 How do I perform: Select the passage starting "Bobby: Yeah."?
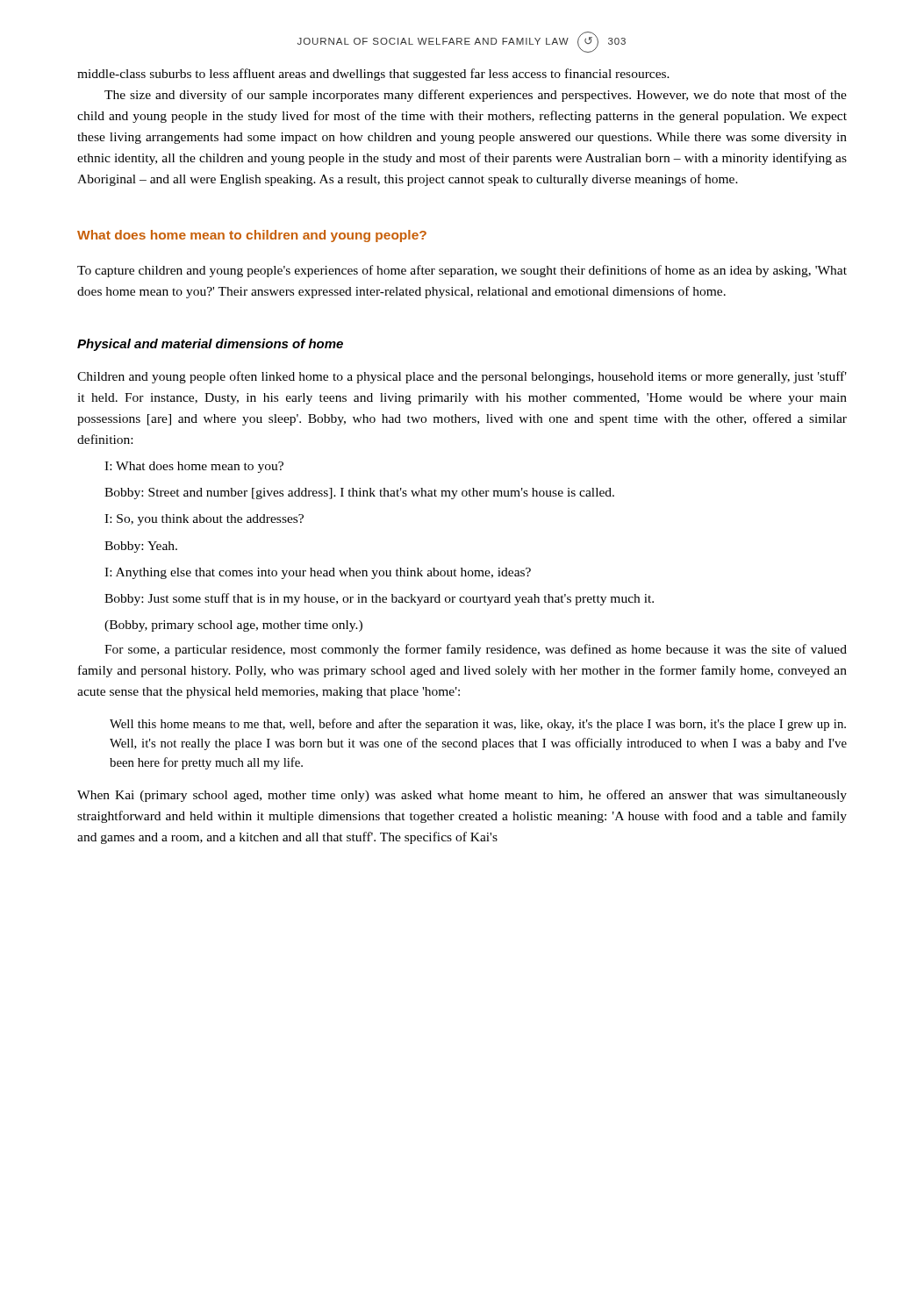[141, 547]
